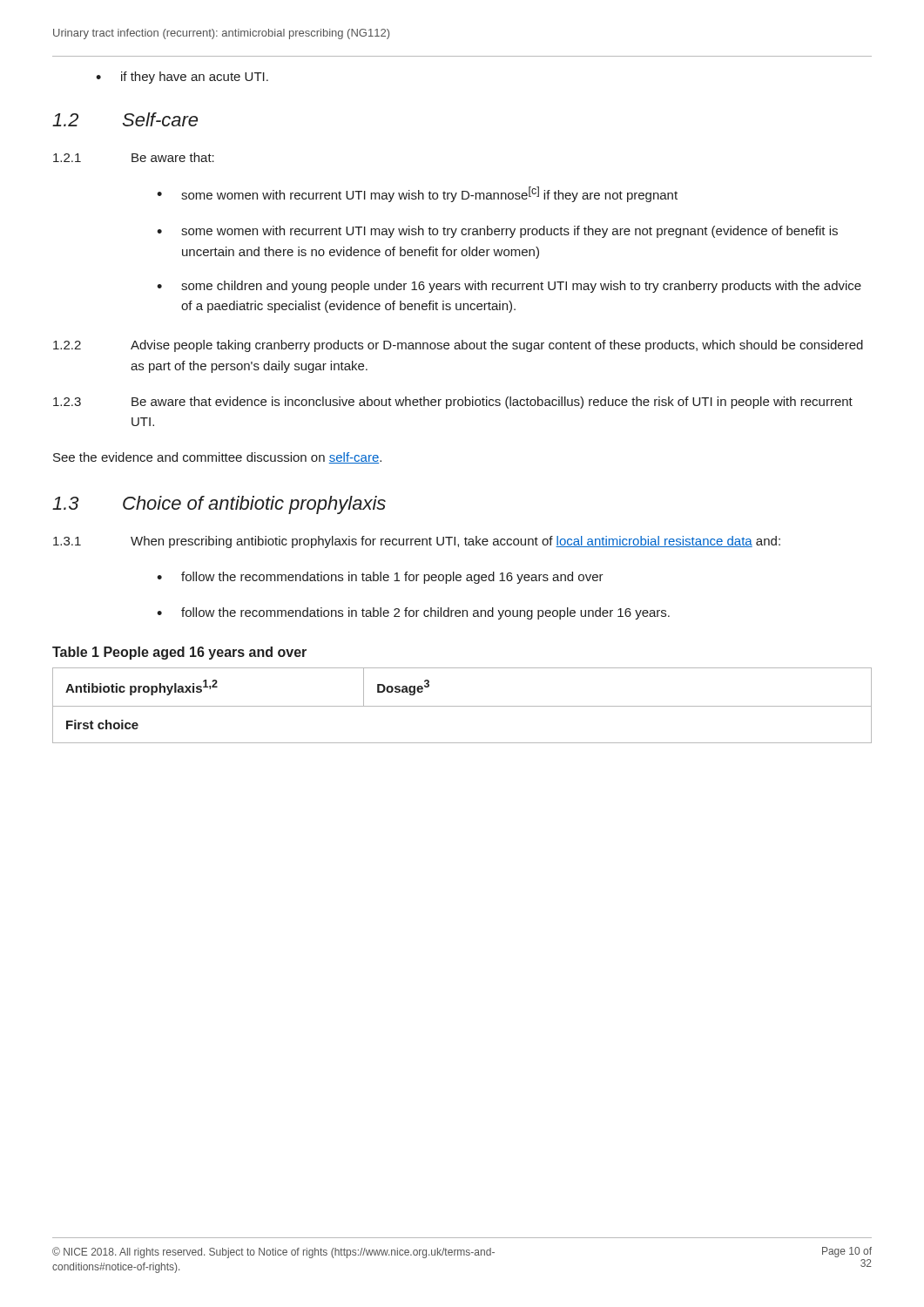Find the element starting "1.2 Self-care"
The height and width of the screenshot is (1307, 924).
click(x=125, y=120)
